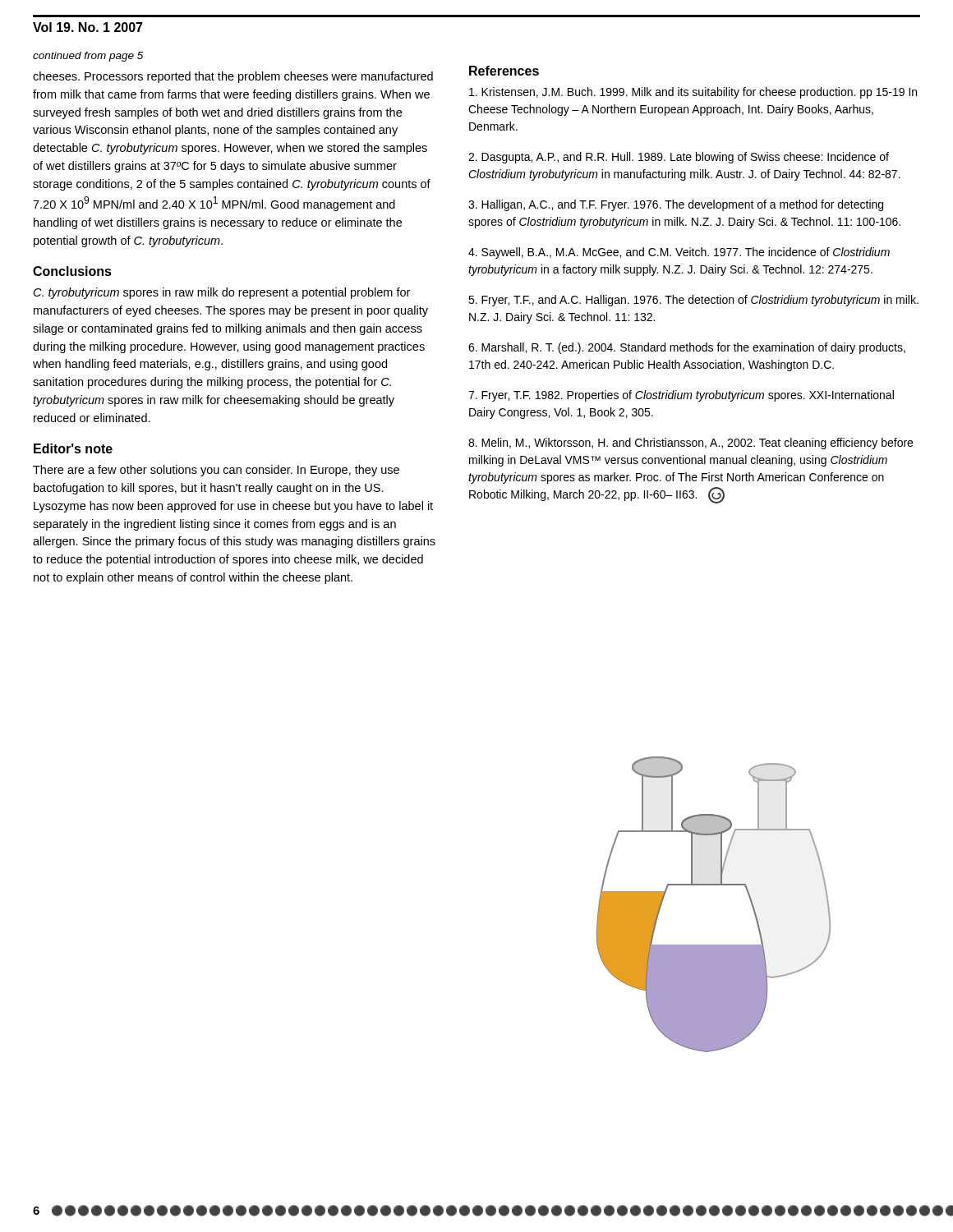953x1232 pixels.
Task: Find the text block that says "There are a few other solutions you can"
Action: click(234, 524)
